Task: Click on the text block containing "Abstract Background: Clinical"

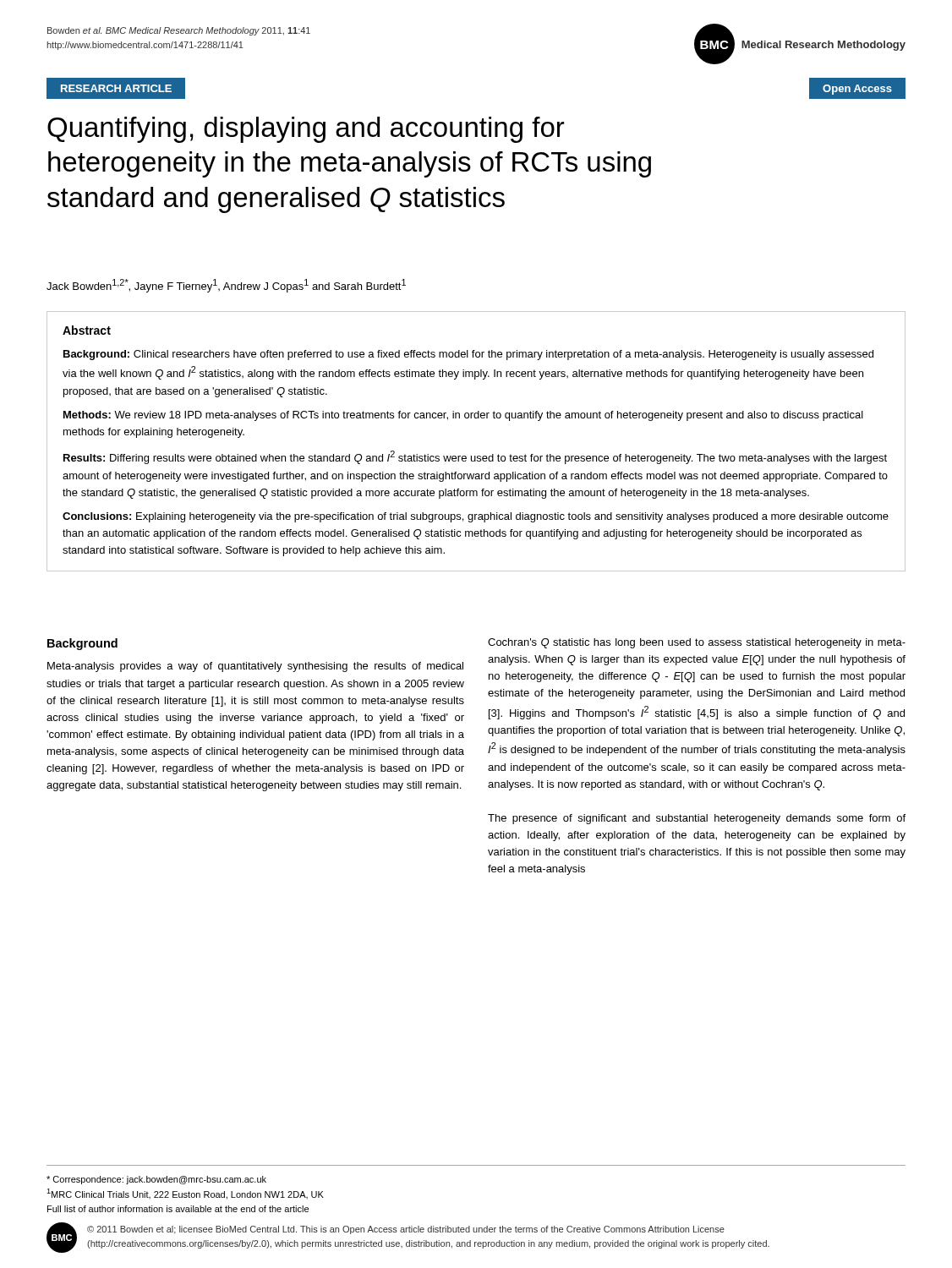Action: 87,330
